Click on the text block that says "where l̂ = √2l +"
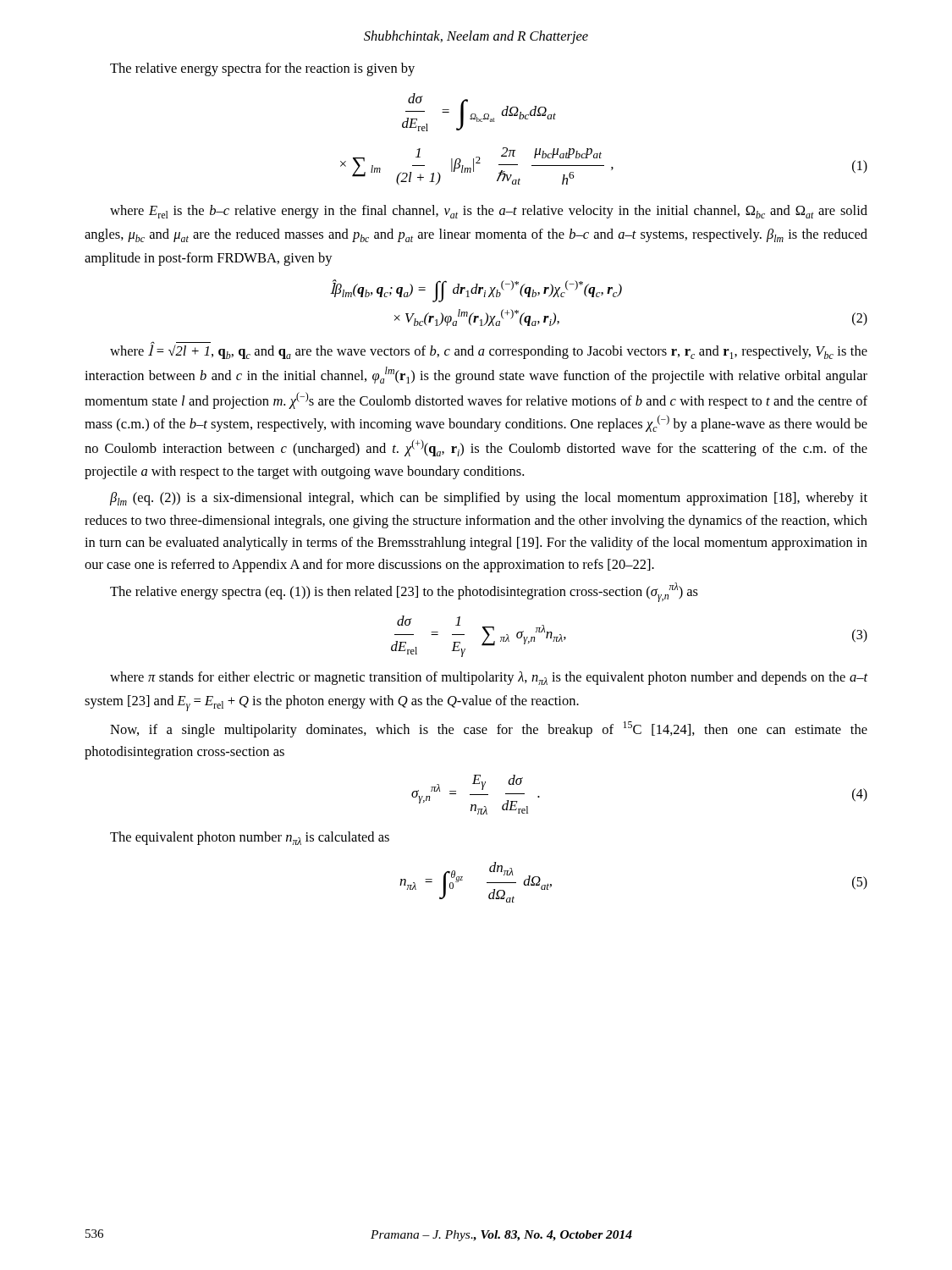 476,411
